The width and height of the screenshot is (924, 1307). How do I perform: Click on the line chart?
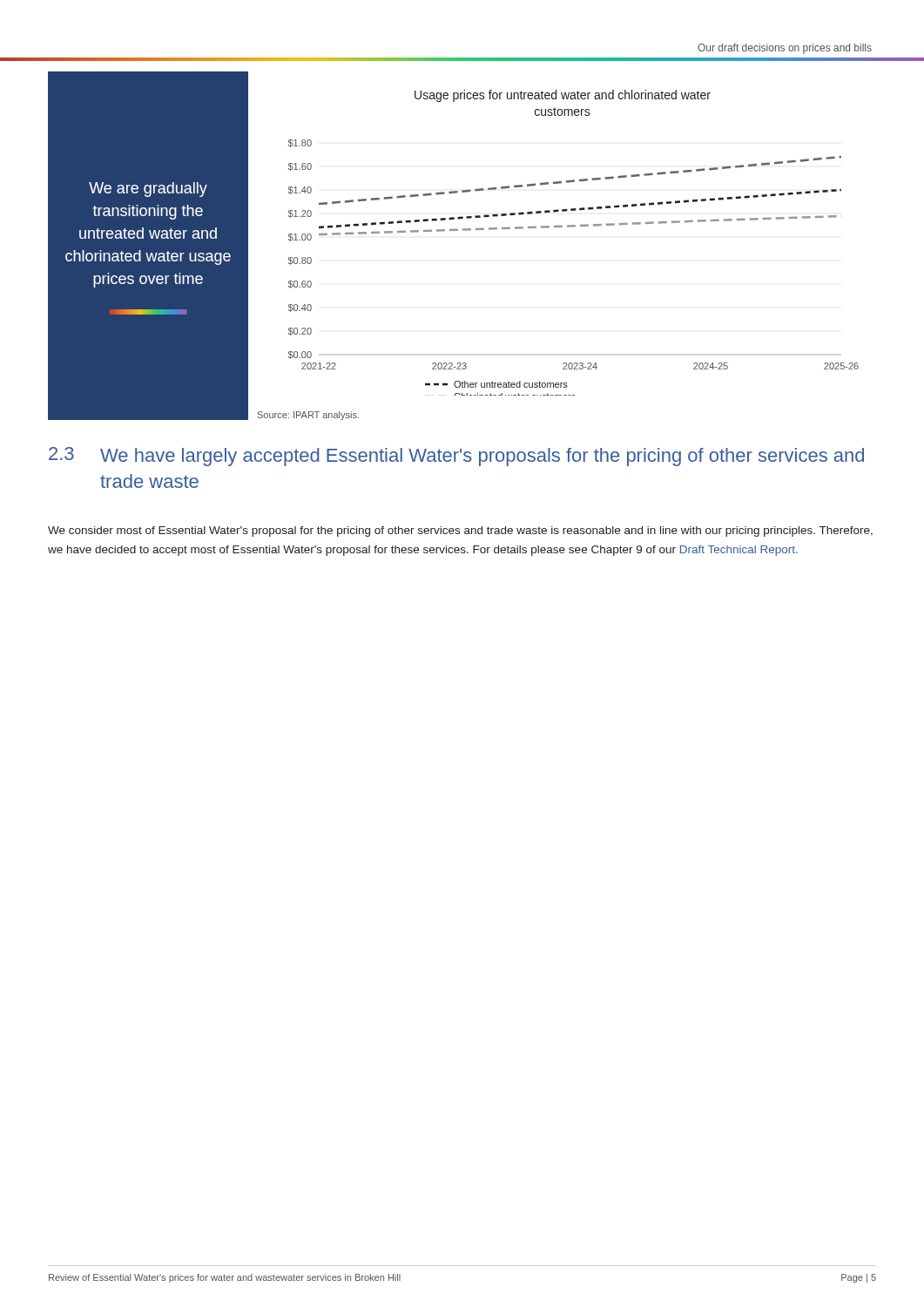(562, 265)
